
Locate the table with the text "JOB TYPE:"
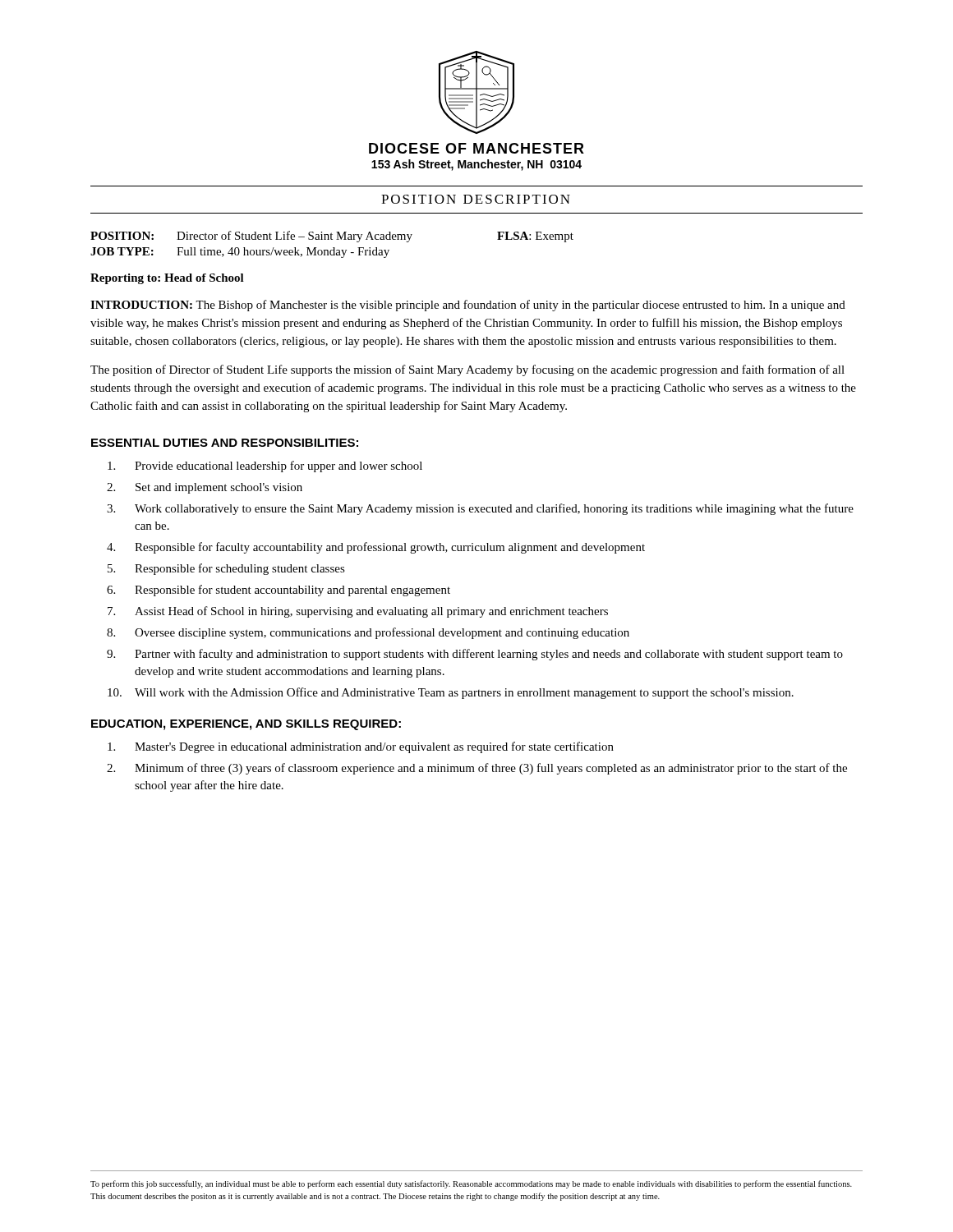click(476, 244)
